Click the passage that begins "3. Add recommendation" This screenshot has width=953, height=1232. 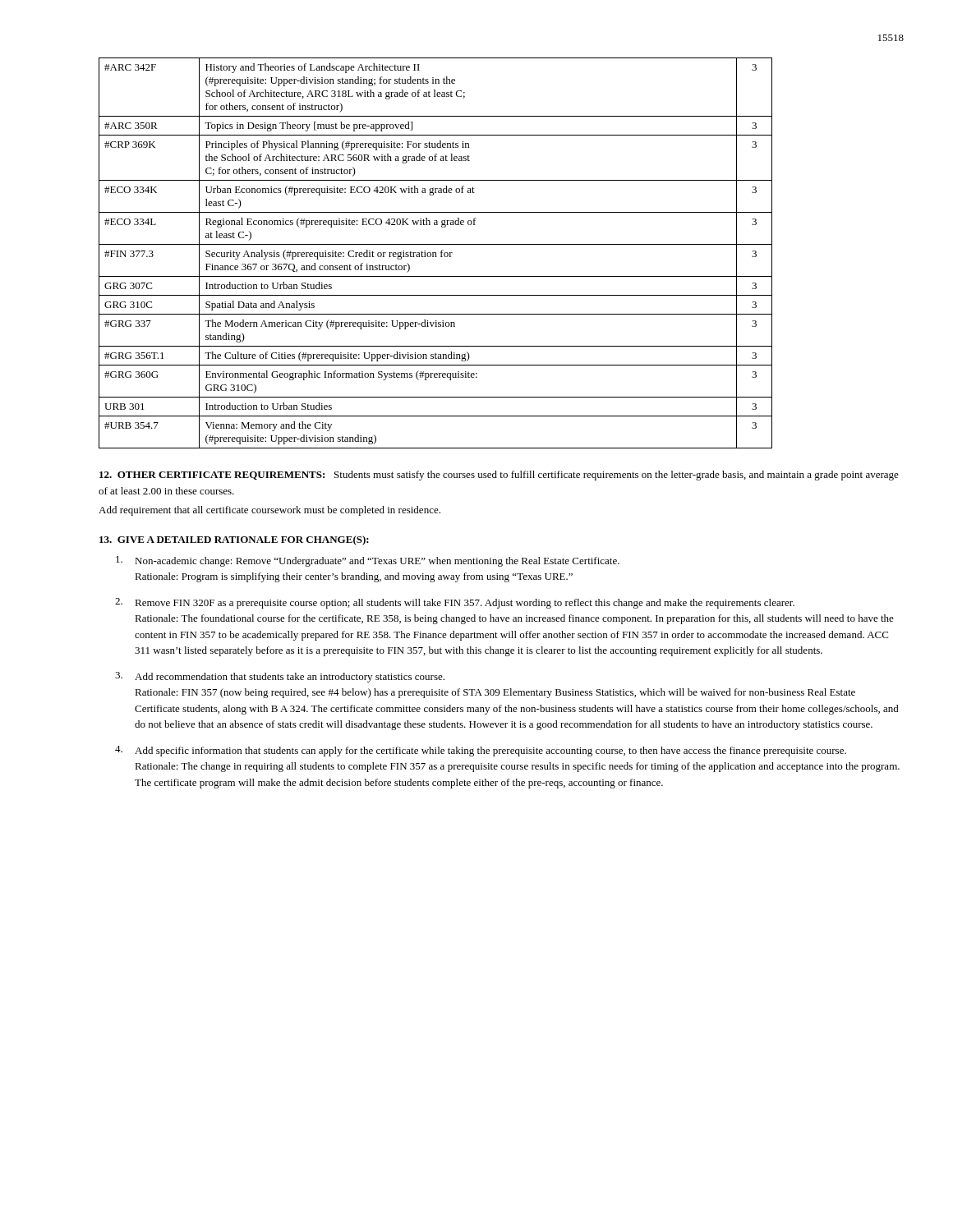509,700
